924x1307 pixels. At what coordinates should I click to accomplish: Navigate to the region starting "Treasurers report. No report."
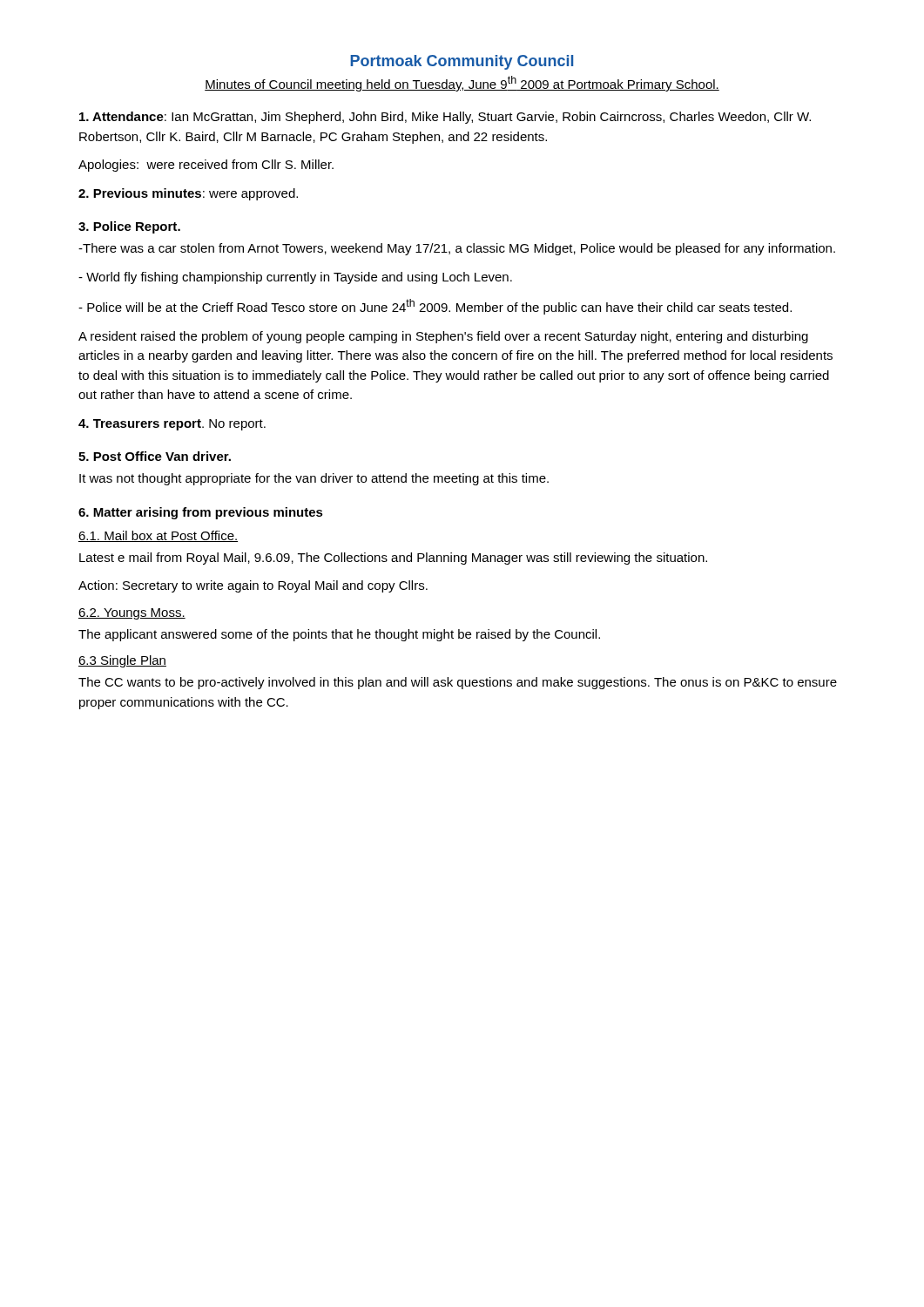172,423
